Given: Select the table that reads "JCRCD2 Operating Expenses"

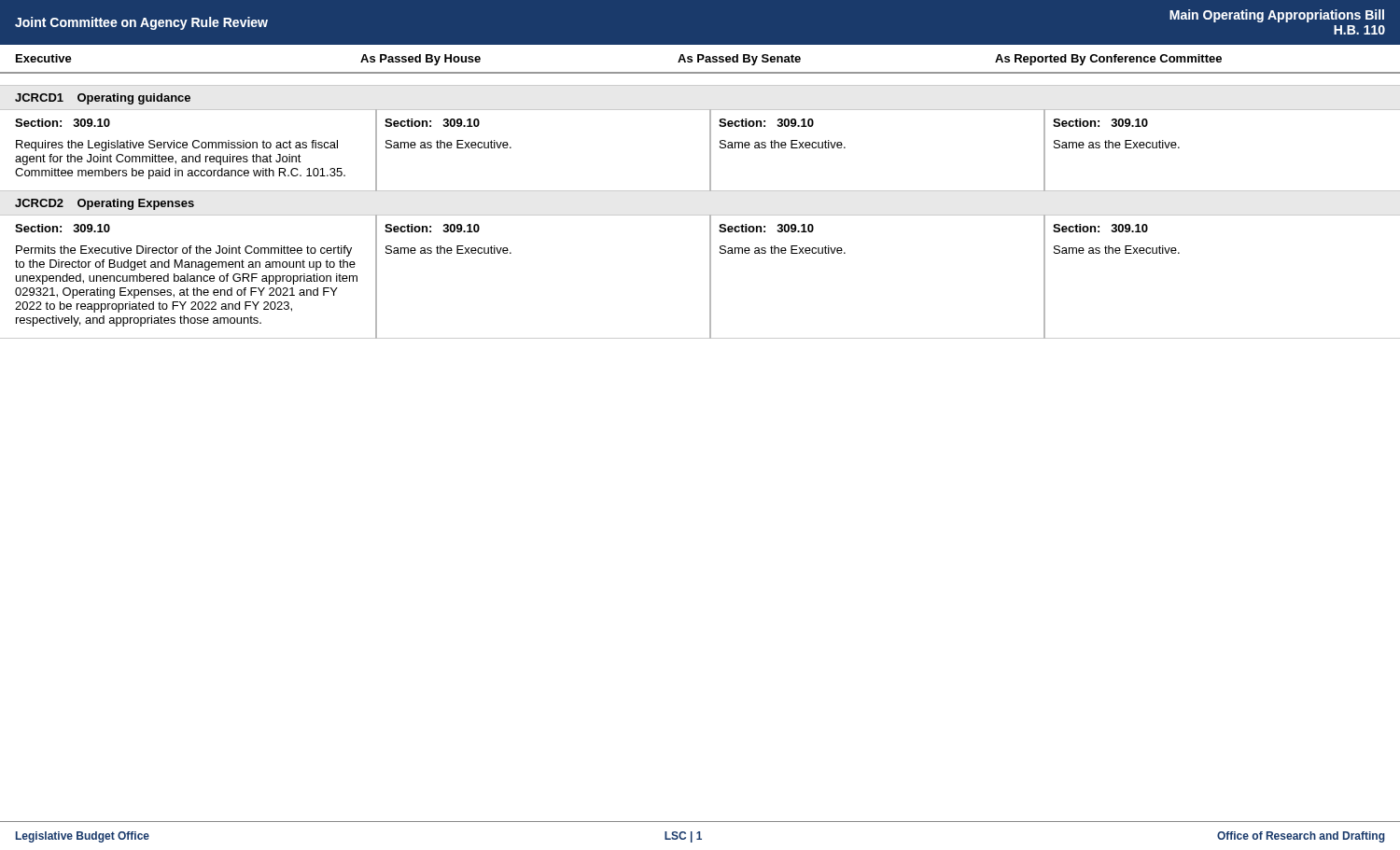Looking at the screenshot, I should pos(700,206).
